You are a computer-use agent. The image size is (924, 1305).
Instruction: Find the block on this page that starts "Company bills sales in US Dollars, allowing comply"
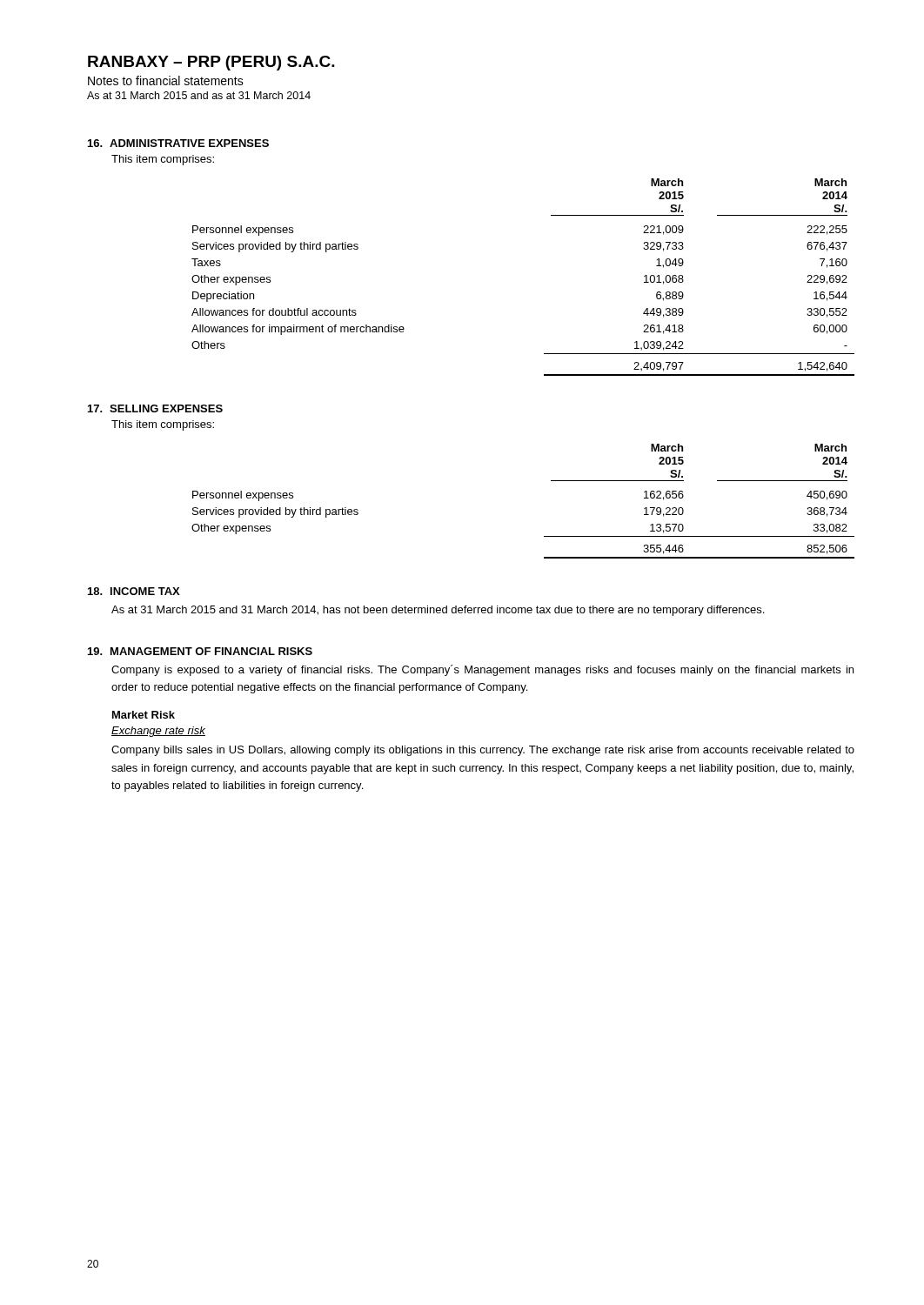(x=483, y=767)
